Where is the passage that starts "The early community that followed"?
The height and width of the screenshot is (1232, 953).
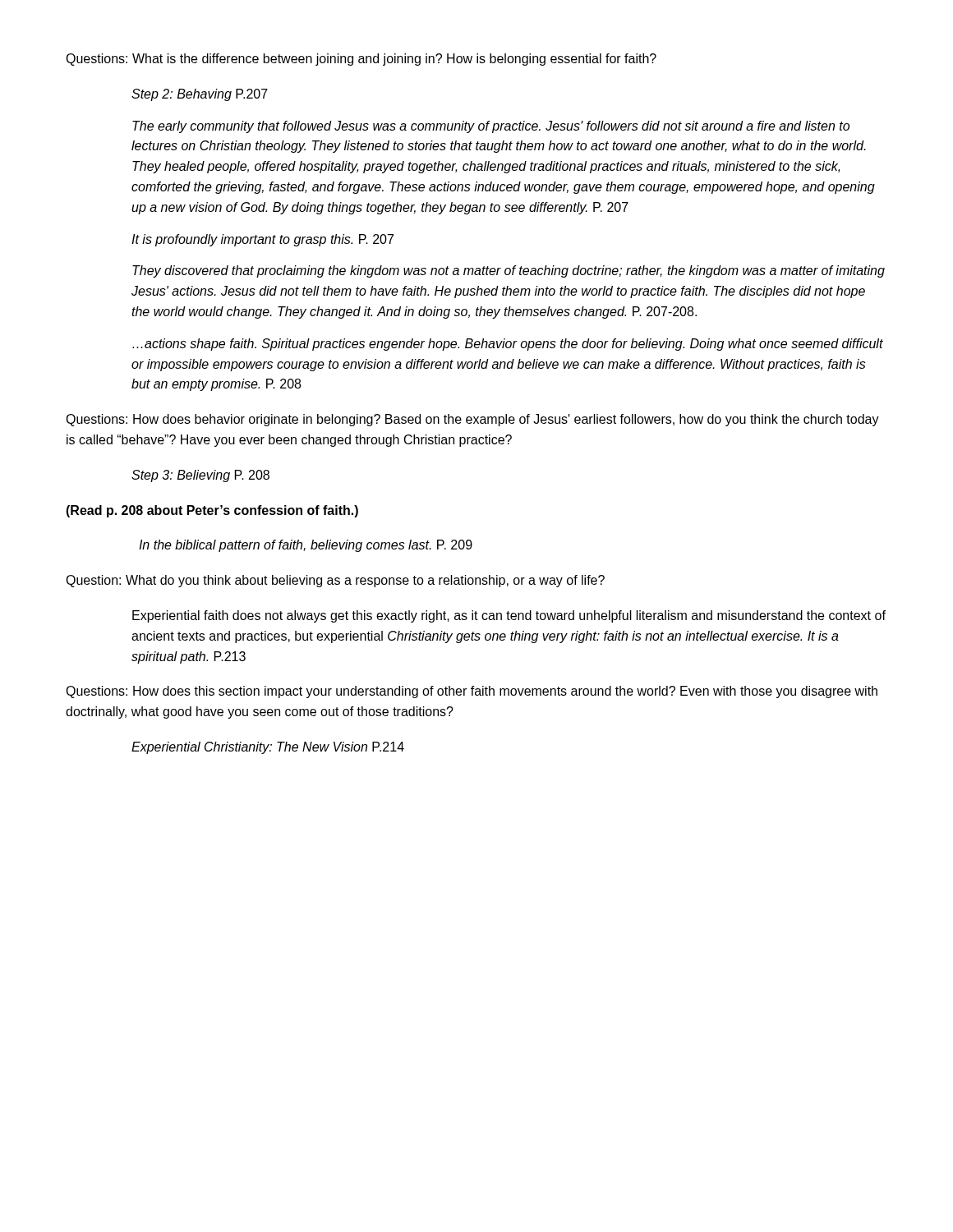point(503,167)
